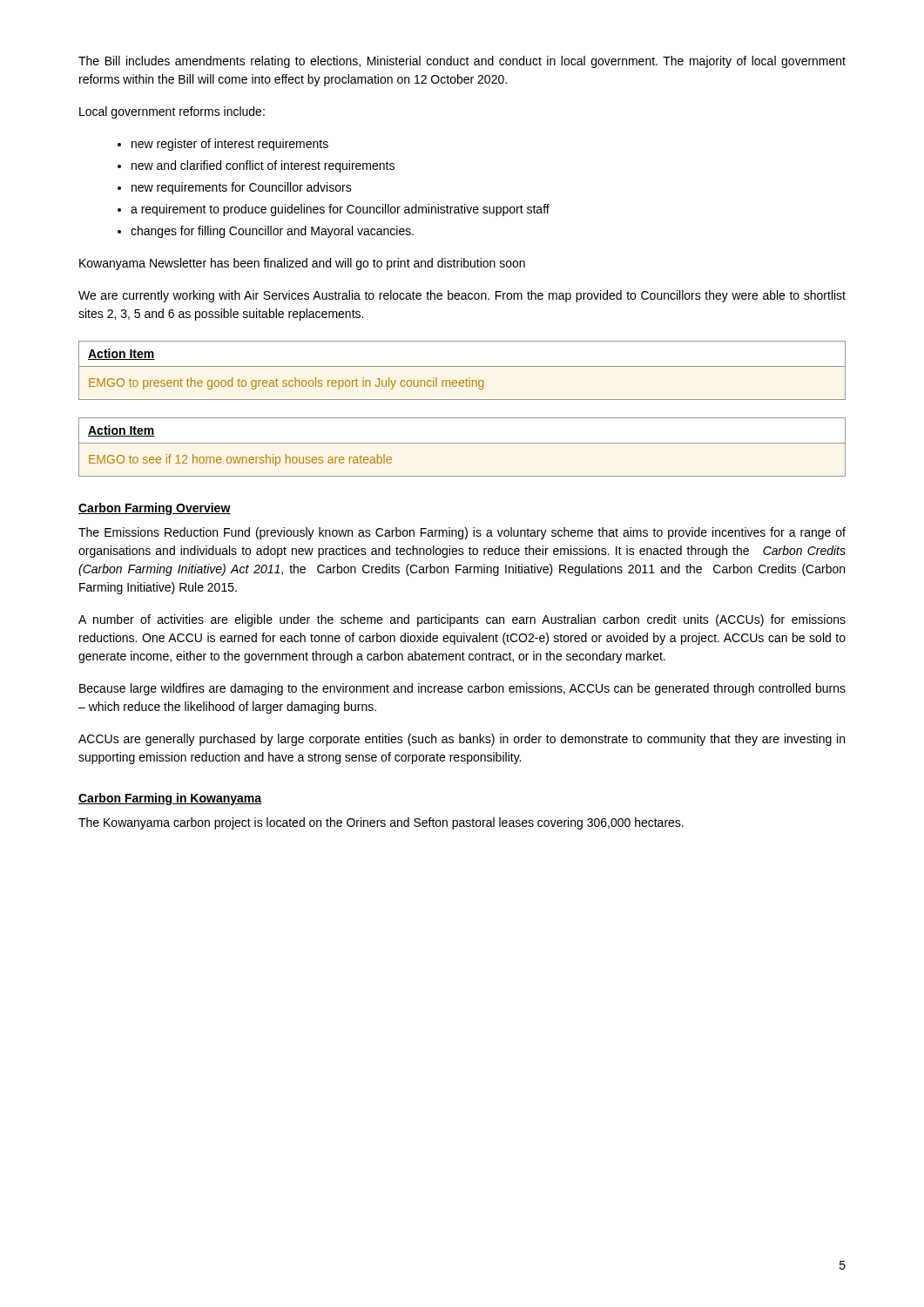The height and width of the screenshot is (1307, 924).
Task: Click the passage that begins "ACCUs are generally purchased"
Action: pos(462,748)
